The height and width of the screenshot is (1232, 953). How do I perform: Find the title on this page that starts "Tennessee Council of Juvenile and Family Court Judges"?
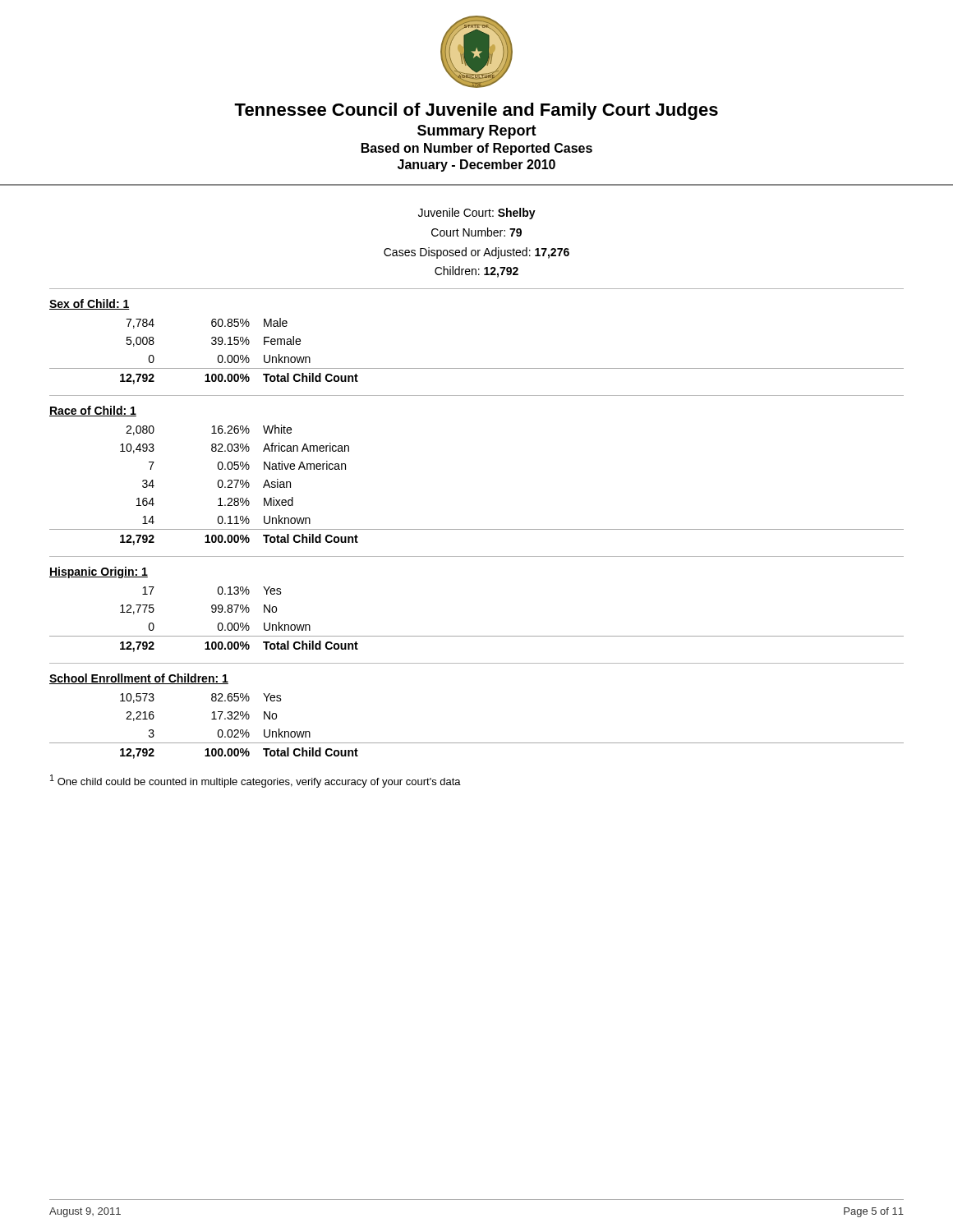[476, 136]
